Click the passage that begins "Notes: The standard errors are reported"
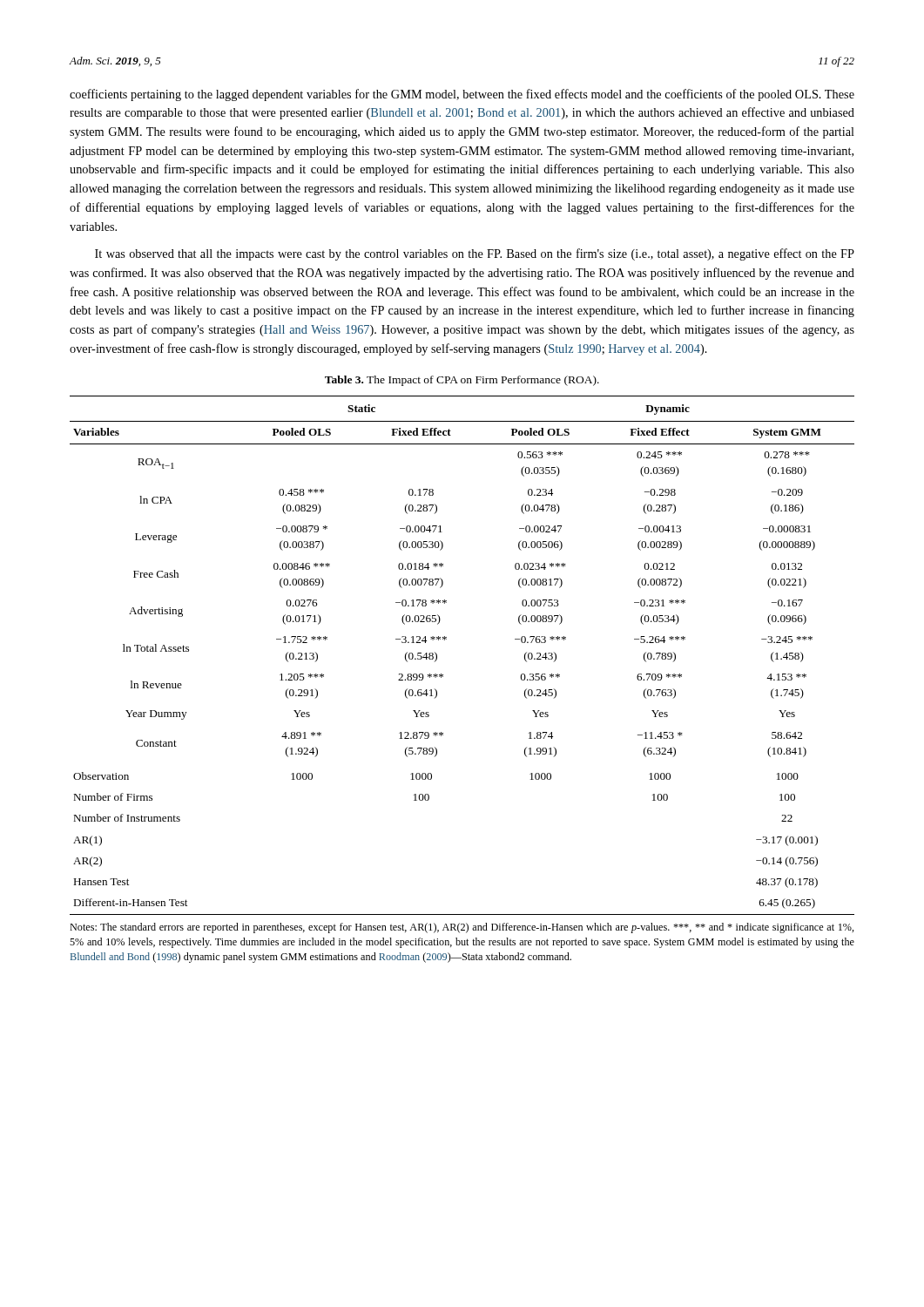This screenshot has width=924, height=1307. (x=462, y=942)
